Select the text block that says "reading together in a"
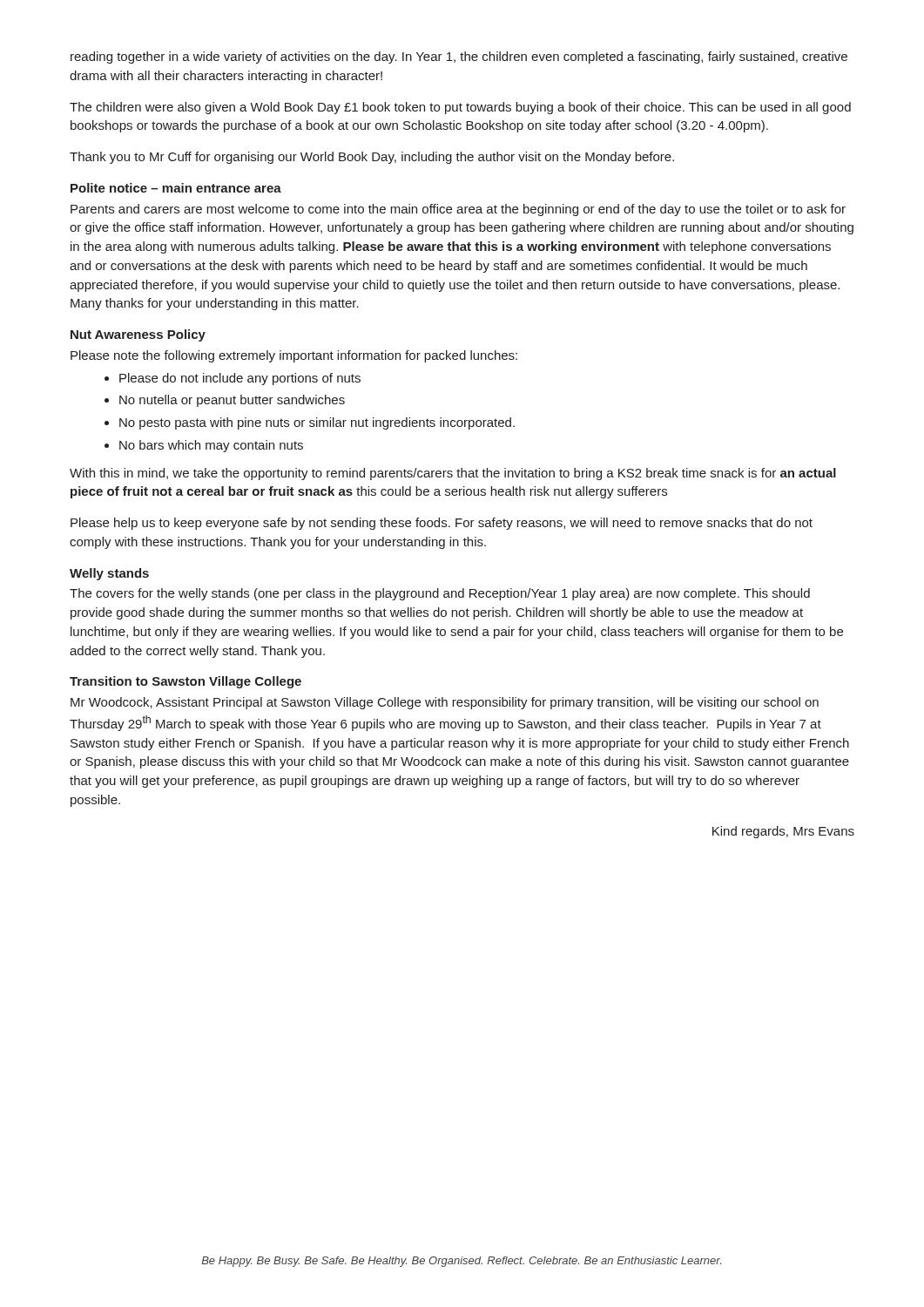Image resolution: width=924 pixels, height=1307 pixels. [x=462, y=66]
